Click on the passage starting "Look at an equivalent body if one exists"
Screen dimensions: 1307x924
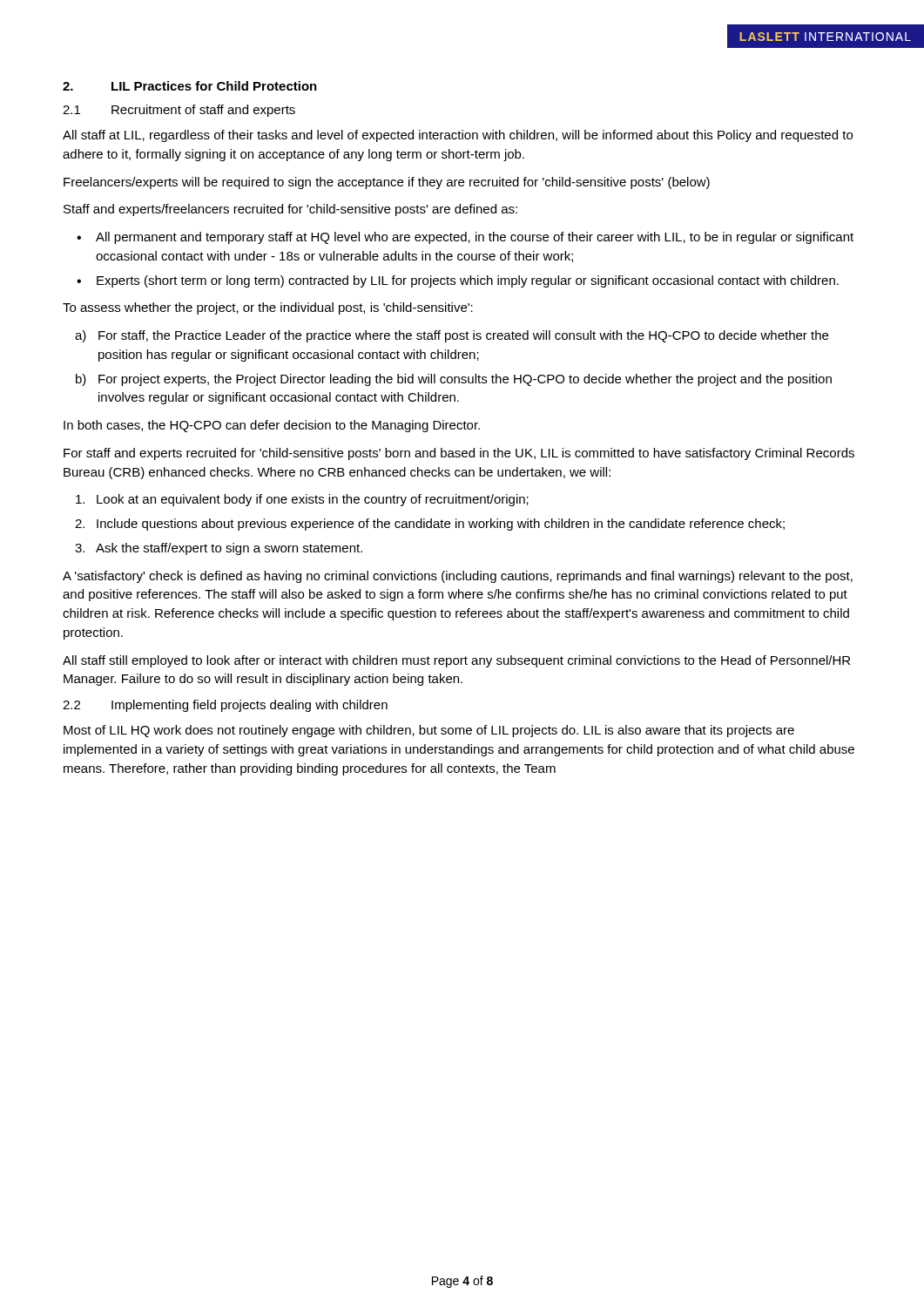coord(313,499)
